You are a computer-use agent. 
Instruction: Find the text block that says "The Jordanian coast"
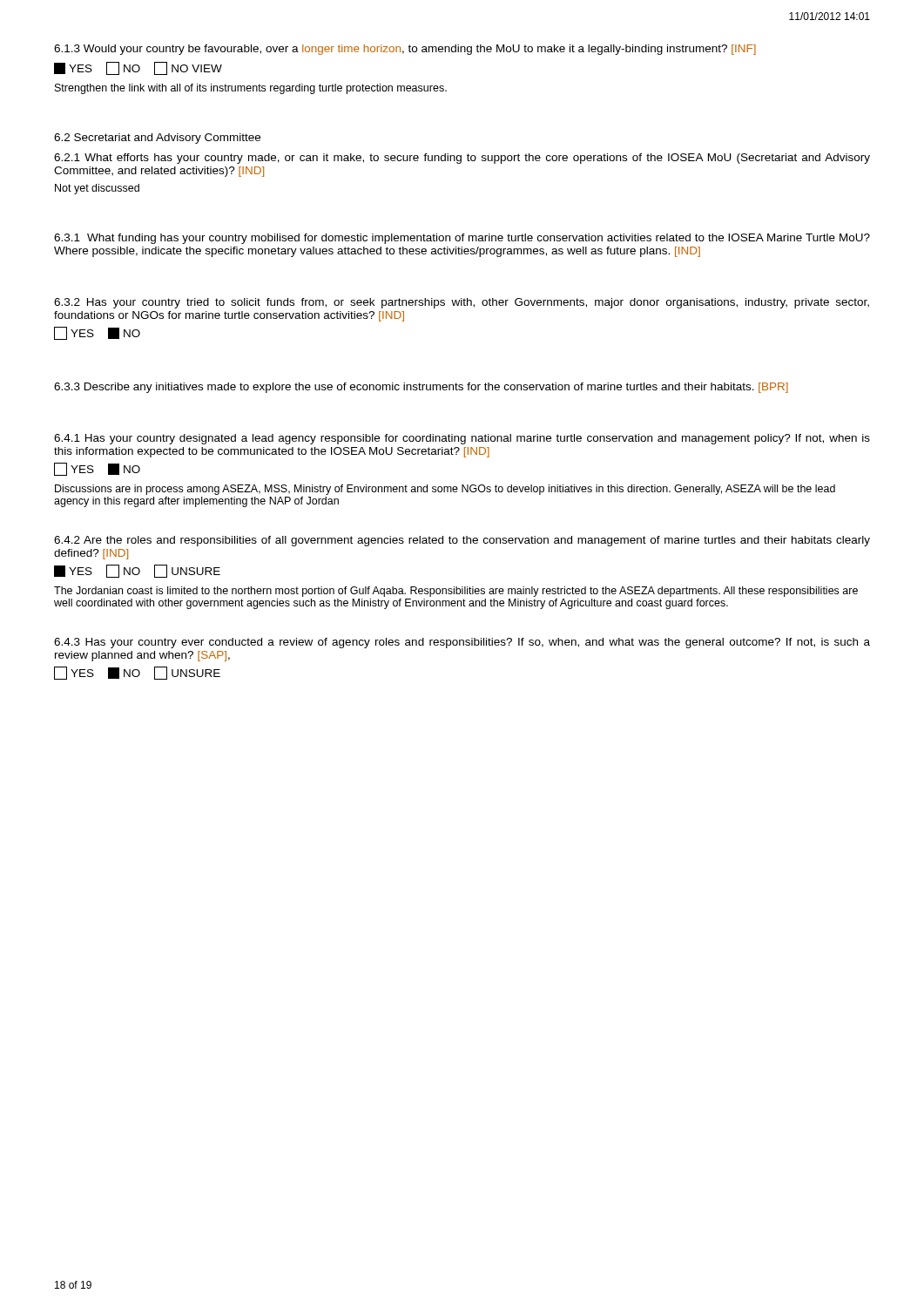(x=456, y=597)
